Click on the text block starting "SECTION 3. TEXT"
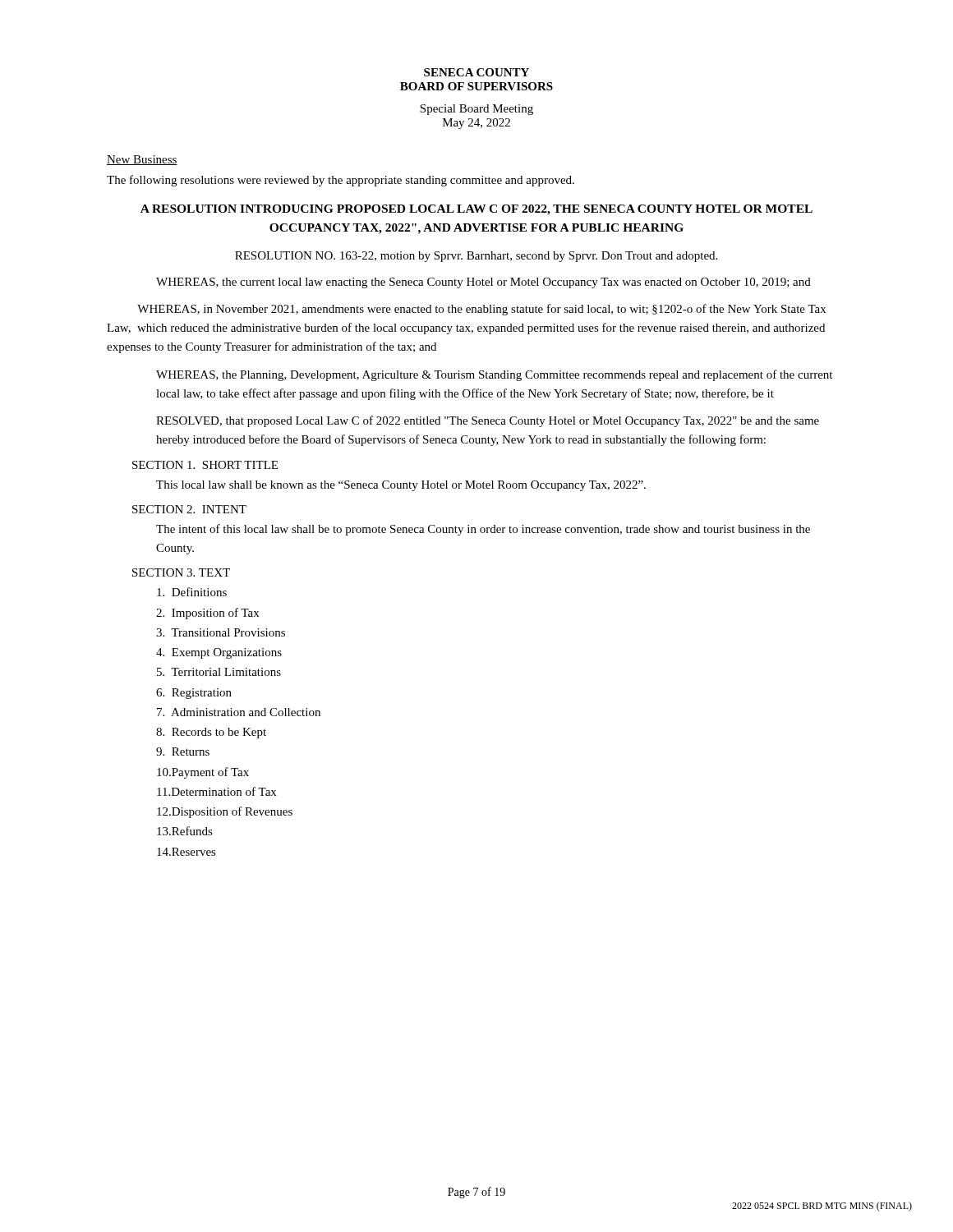 (181, 573)
